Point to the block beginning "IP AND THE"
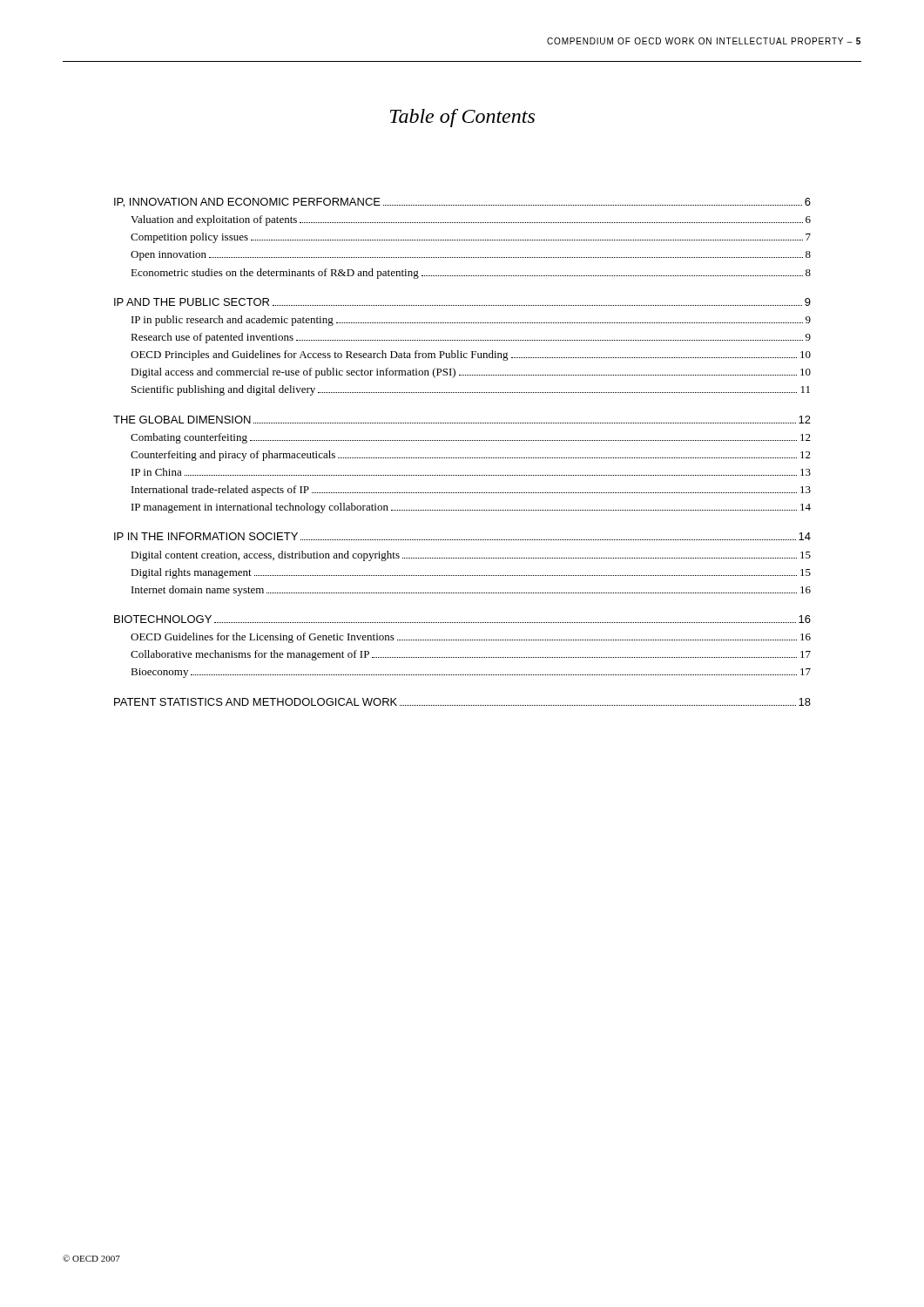The width and height of the screenshot is (924, 1307). (462, 302)
